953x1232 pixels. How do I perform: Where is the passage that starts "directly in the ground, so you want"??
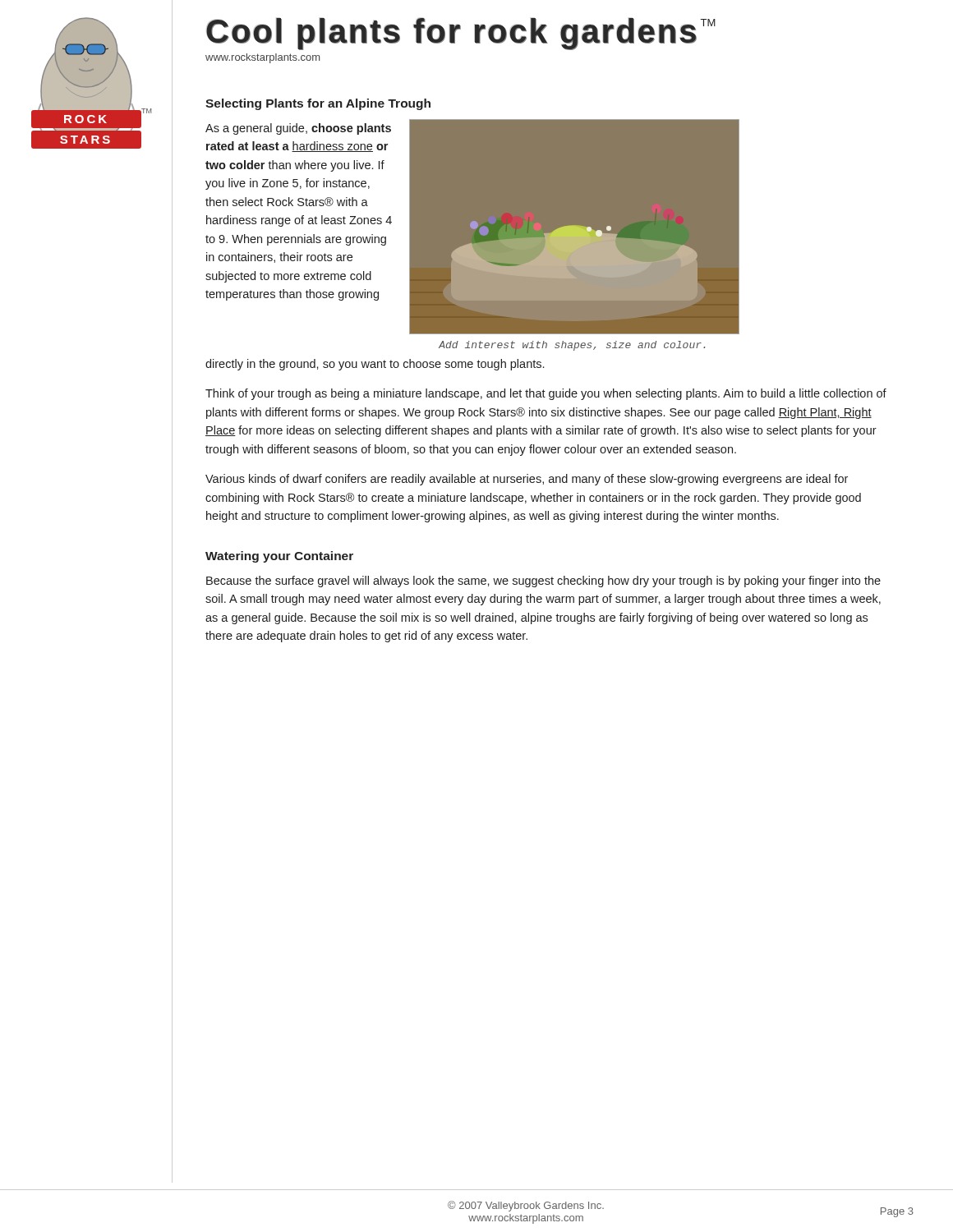pos(375,364)
